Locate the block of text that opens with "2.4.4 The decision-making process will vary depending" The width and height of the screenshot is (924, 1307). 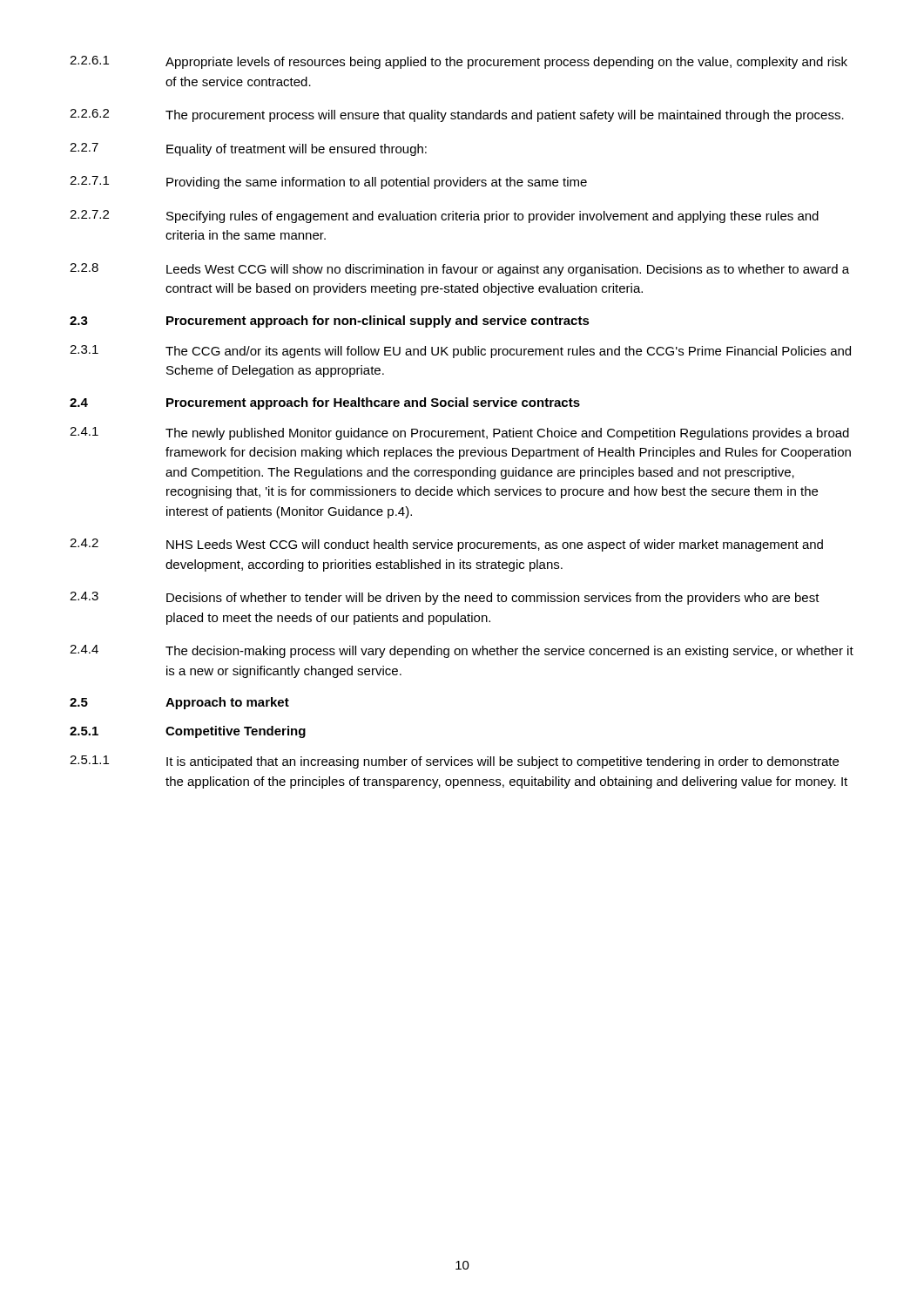pyautogui.click(x=462, y=661)
